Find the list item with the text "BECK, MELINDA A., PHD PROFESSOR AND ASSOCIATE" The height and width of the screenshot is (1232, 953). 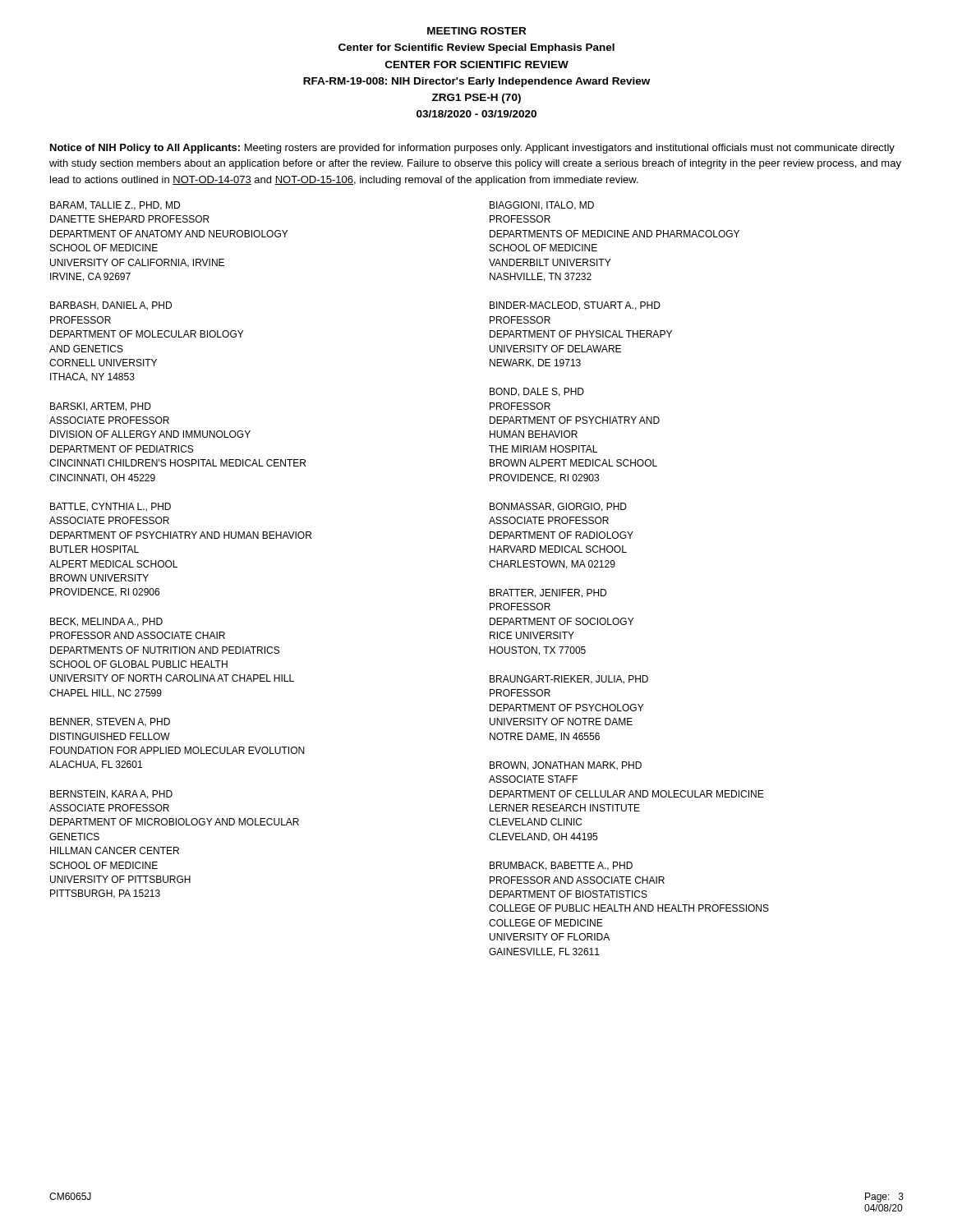pos(257,658)
